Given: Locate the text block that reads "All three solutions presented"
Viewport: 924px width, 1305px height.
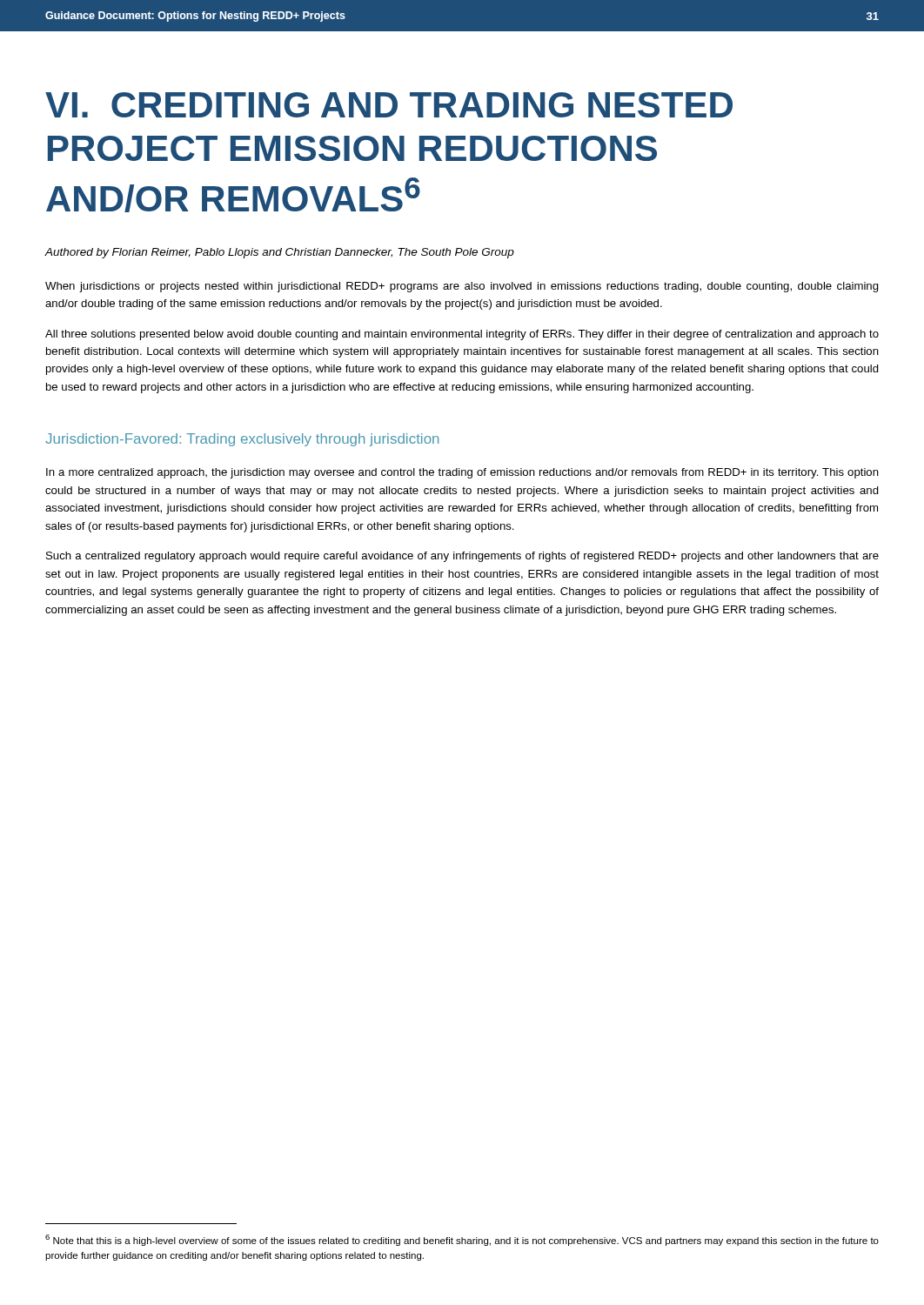Looking at the screenshot, I should coord(462,360).
